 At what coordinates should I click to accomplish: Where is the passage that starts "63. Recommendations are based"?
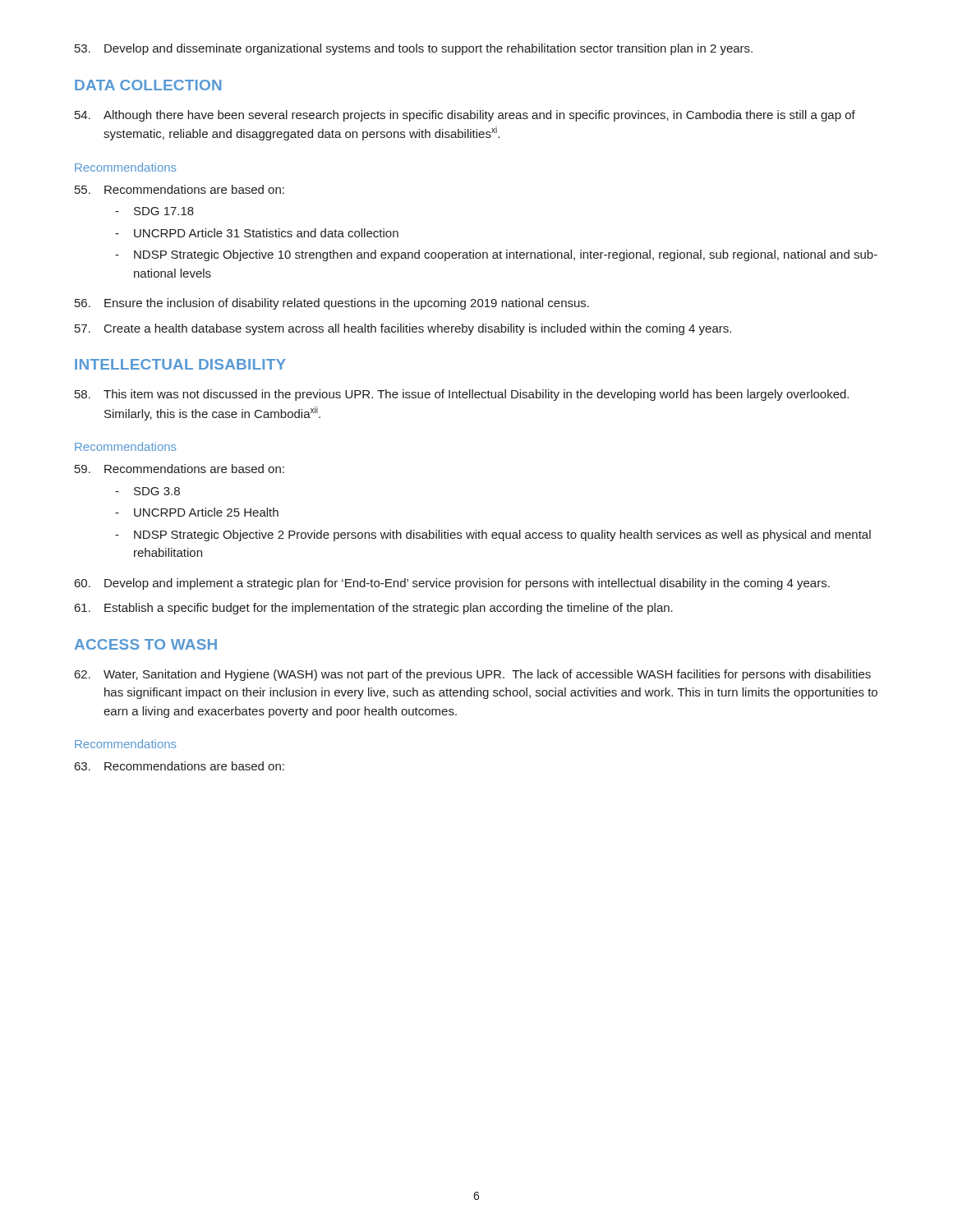pos(180,766)
